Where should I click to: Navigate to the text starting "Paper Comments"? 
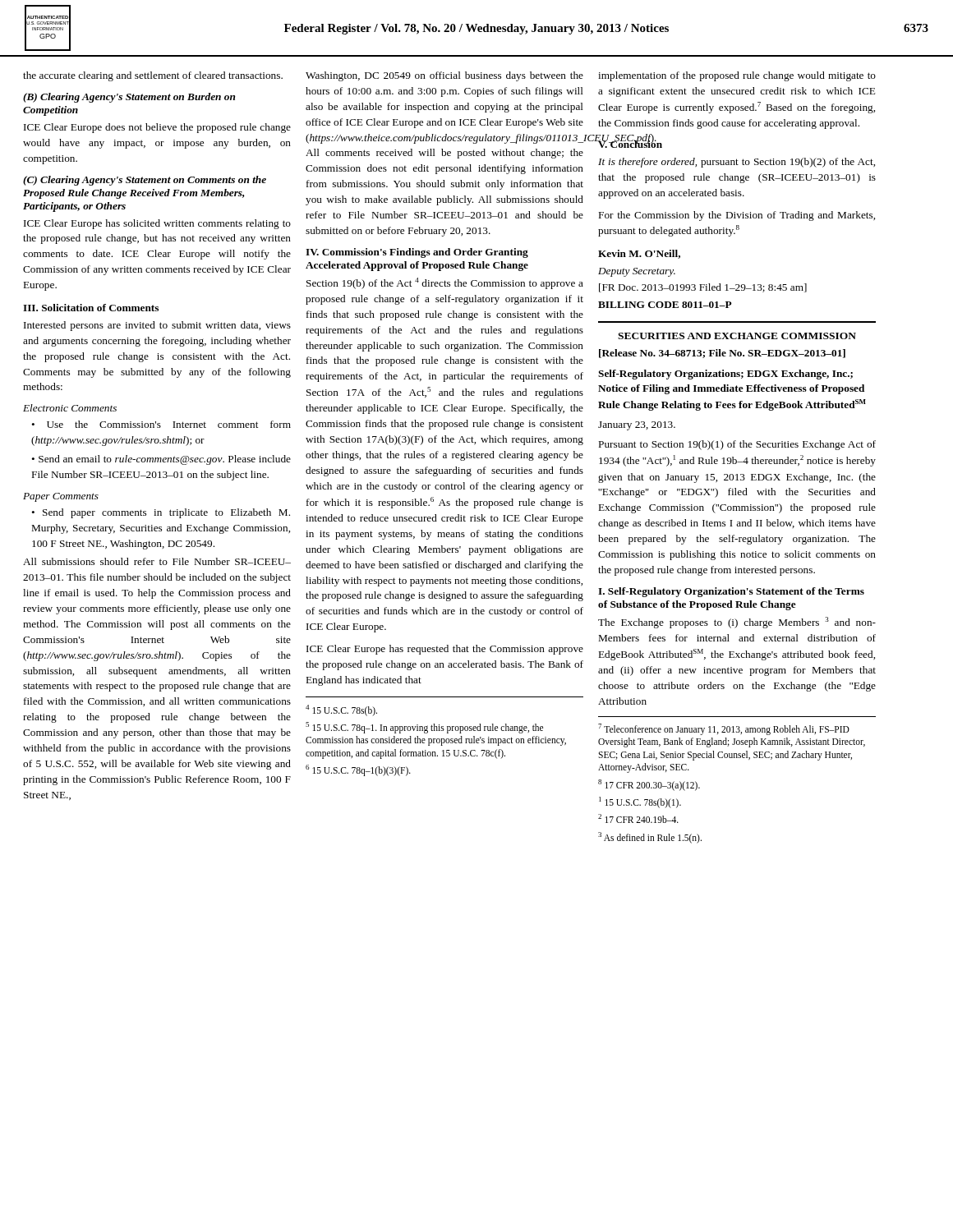[61, 496]
